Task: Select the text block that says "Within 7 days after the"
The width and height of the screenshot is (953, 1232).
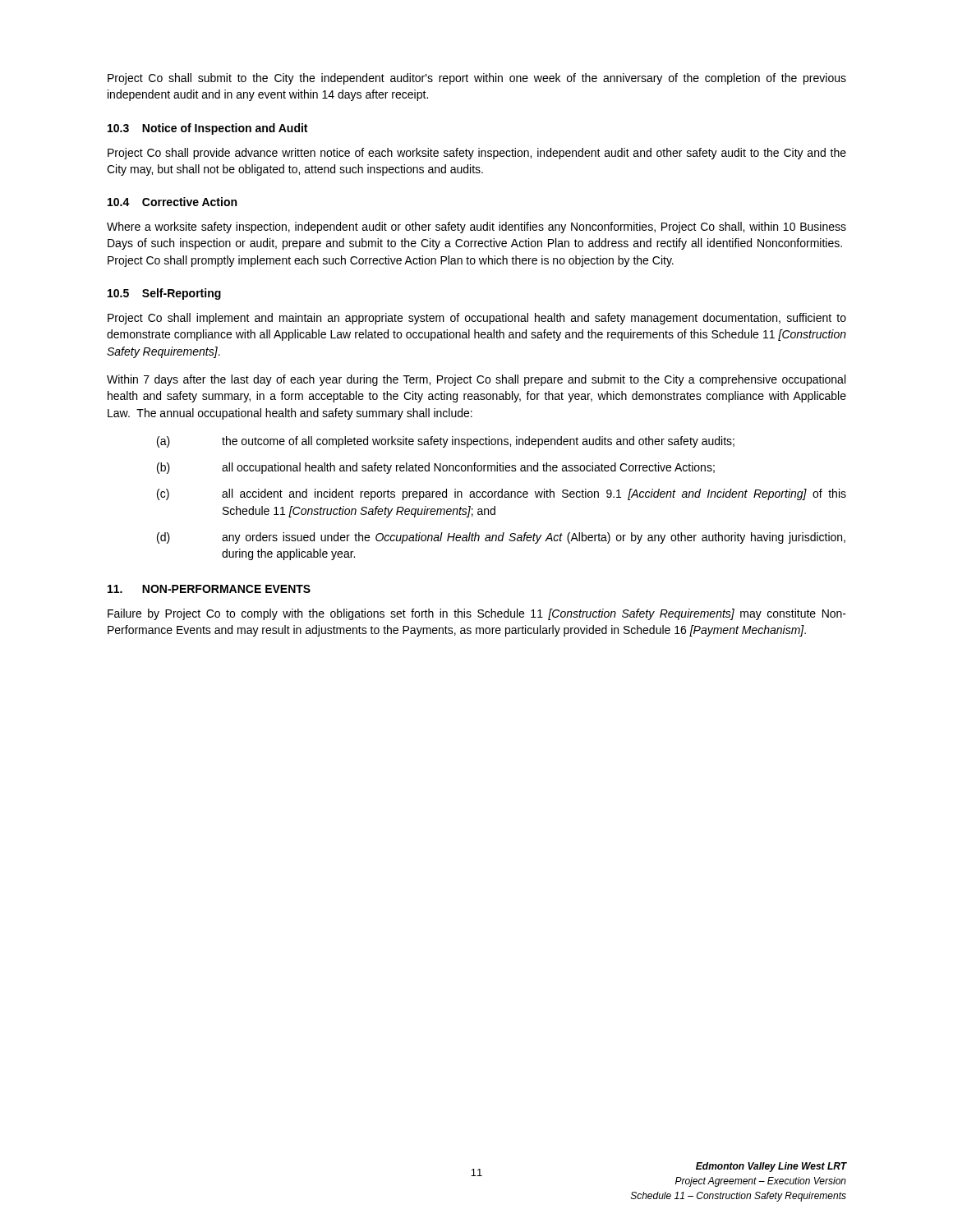Action: pyautogui.click(x=476, y=396)
